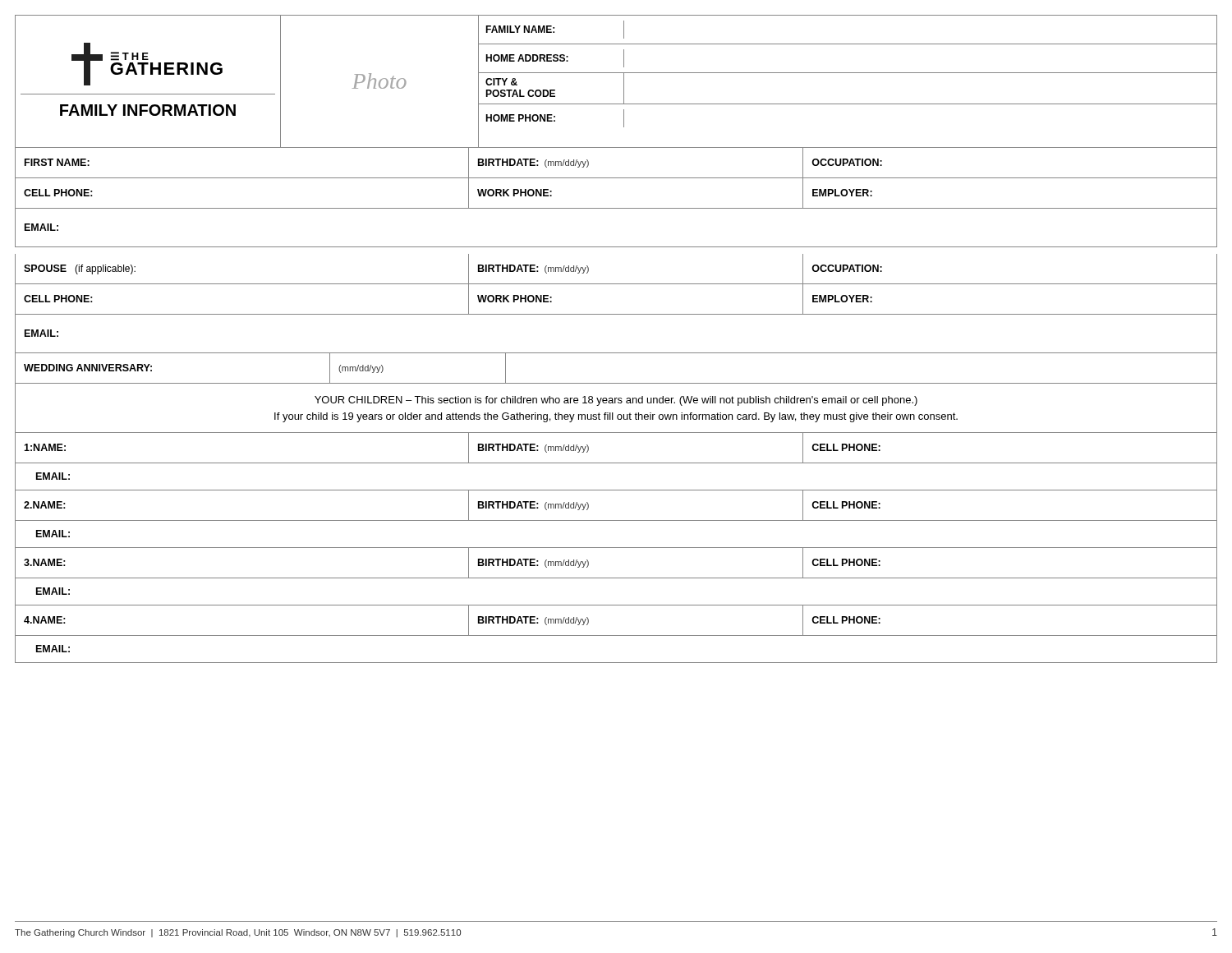This screenshot has width=1232, height=953.
Task: Click on the table containing "1:NAME: BIRTHDATE: (mm/dd/yy)"
Action: [x=616, y=548]
